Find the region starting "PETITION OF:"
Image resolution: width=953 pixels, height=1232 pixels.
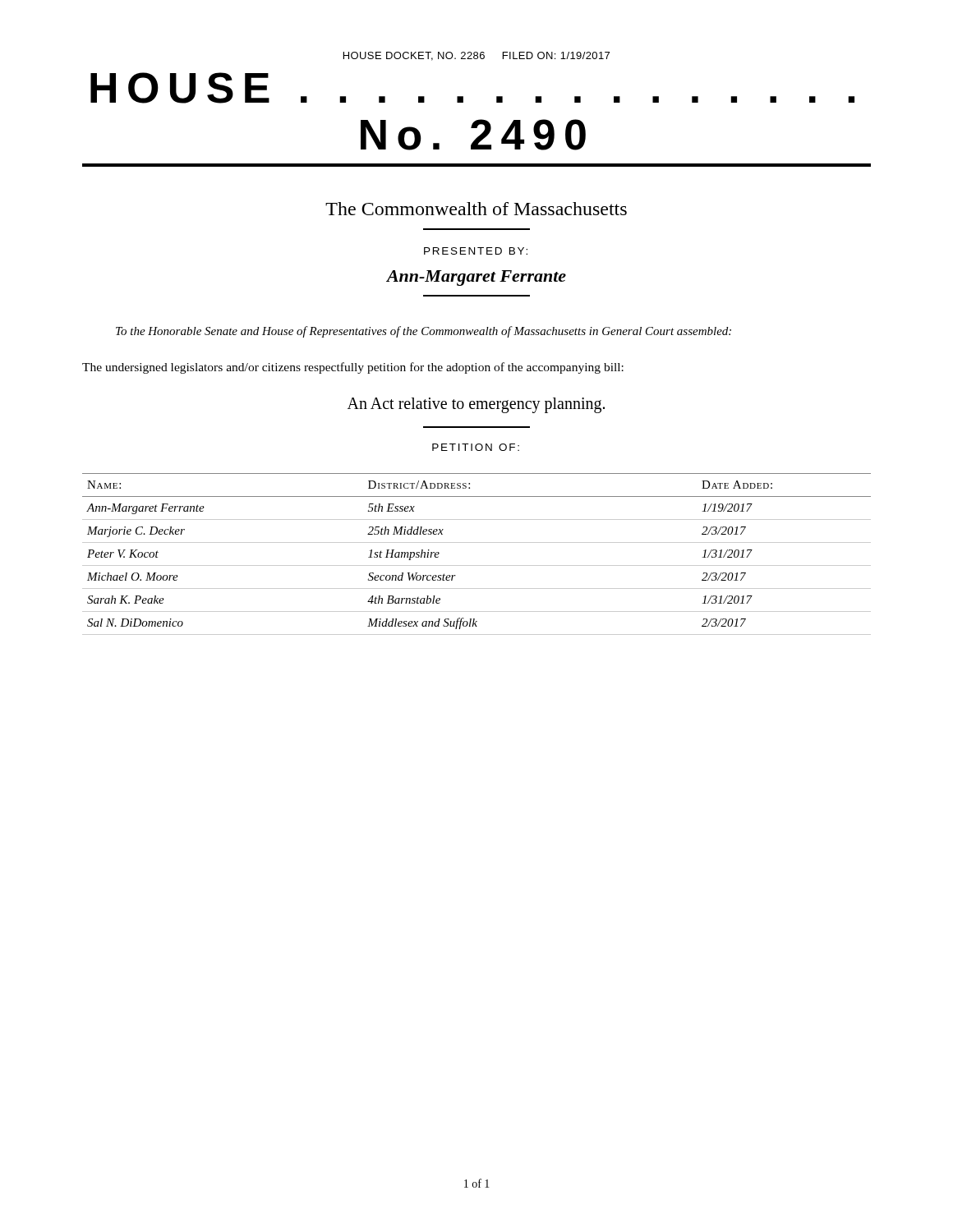[476, 447]
